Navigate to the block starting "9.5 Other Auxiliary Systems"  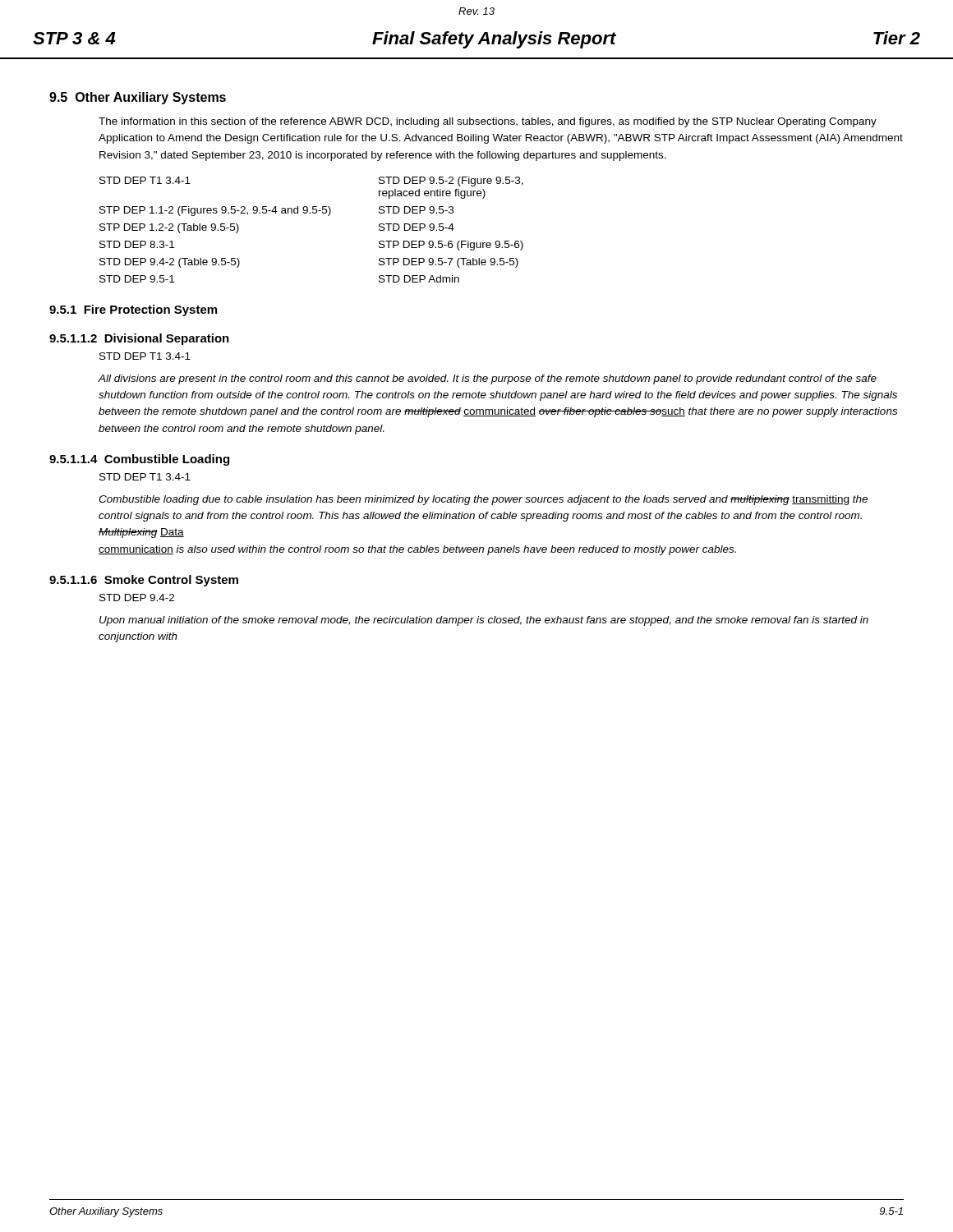tap(138, 97)
